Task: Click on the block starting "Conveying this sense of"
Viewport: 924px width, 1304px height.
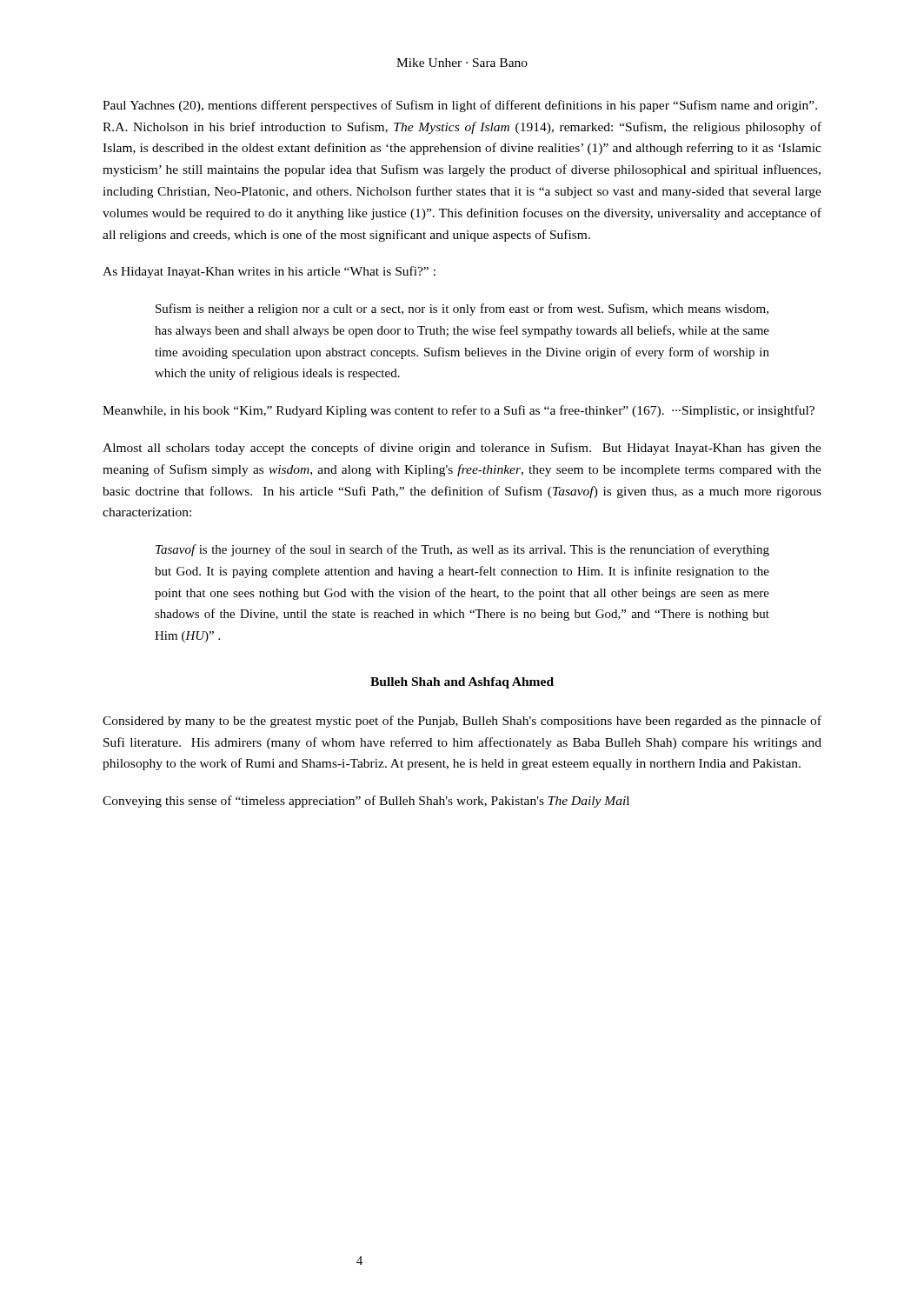Action: coord(366,800)
